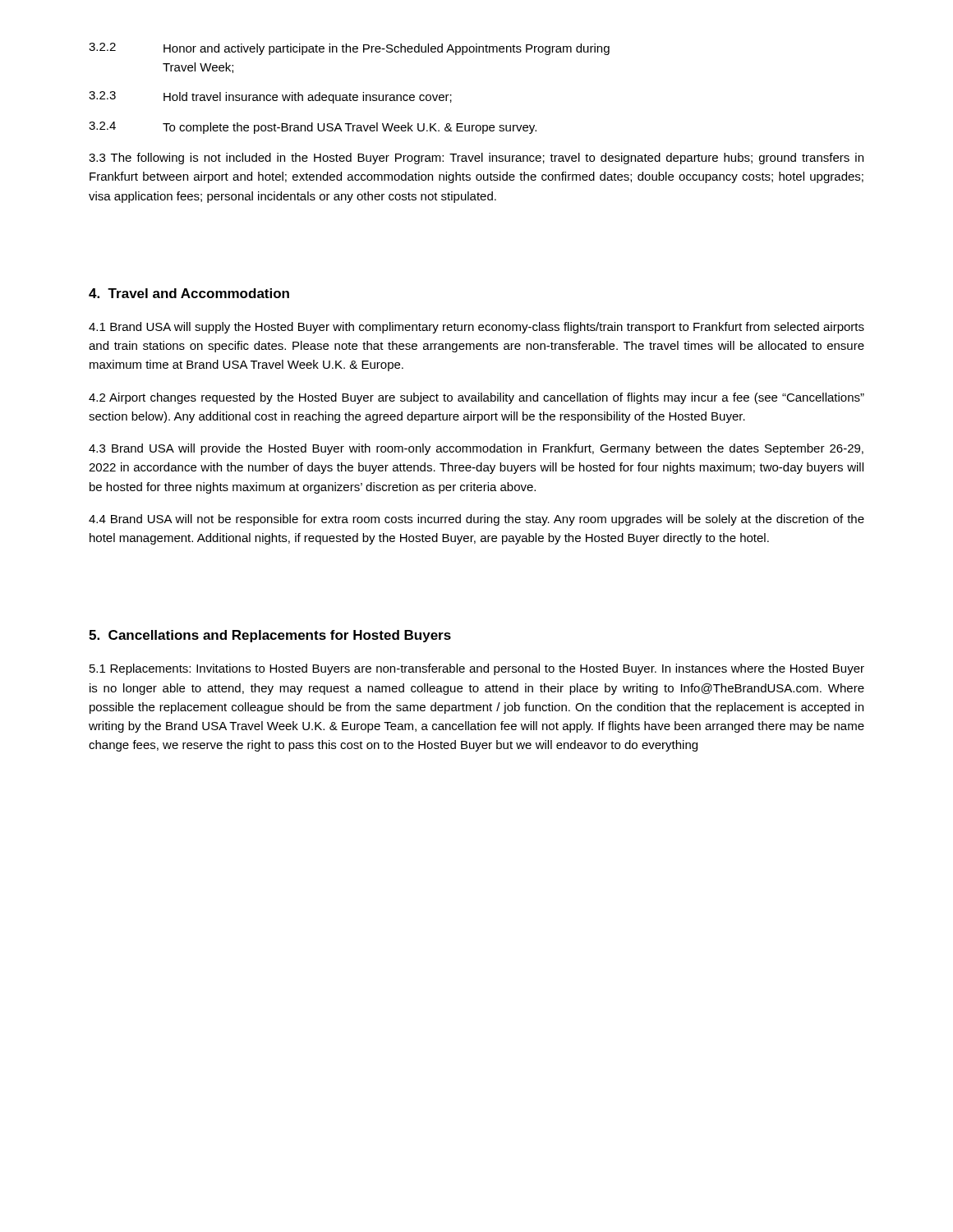The width and height of the screenshot is (953, 1232).
Task: Navigate to the element starting "2 Airport changes requested by the"
Action: click(476, 406)
